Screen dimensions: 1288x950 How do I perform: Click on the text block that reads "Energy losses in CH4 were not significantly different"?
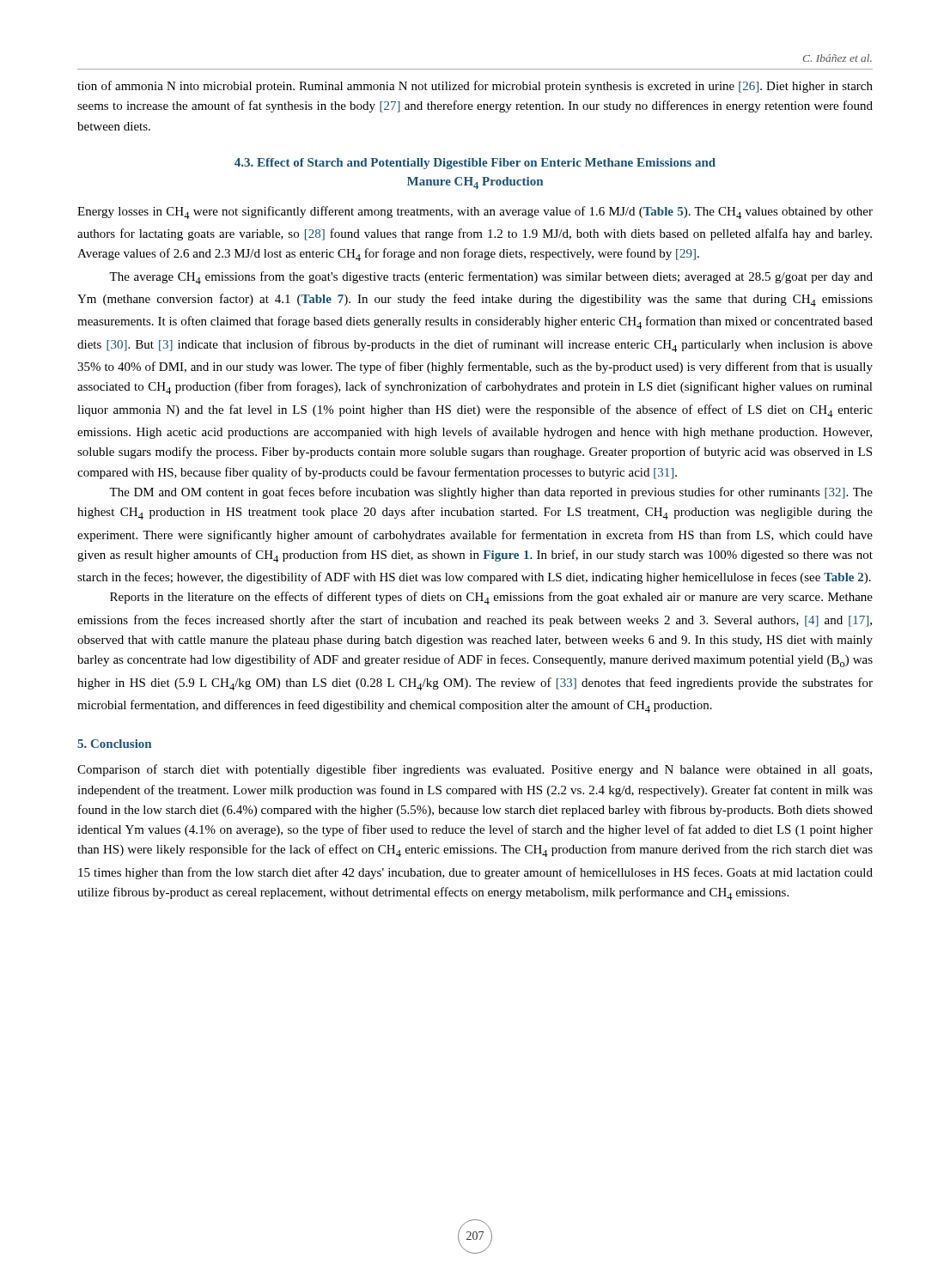point(475,460)
